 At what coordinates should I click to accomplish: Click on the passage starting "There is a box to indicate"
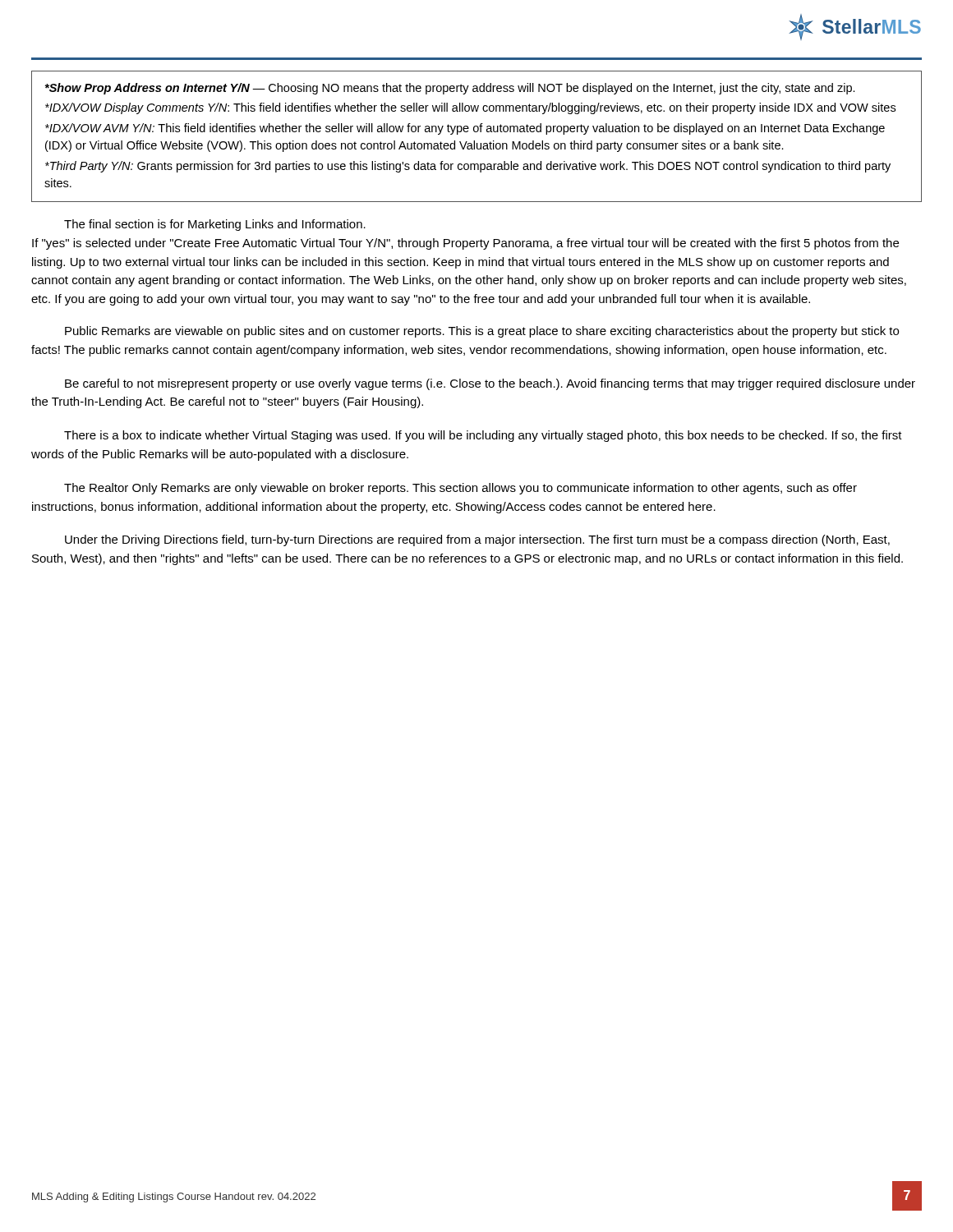click(466, 444)
